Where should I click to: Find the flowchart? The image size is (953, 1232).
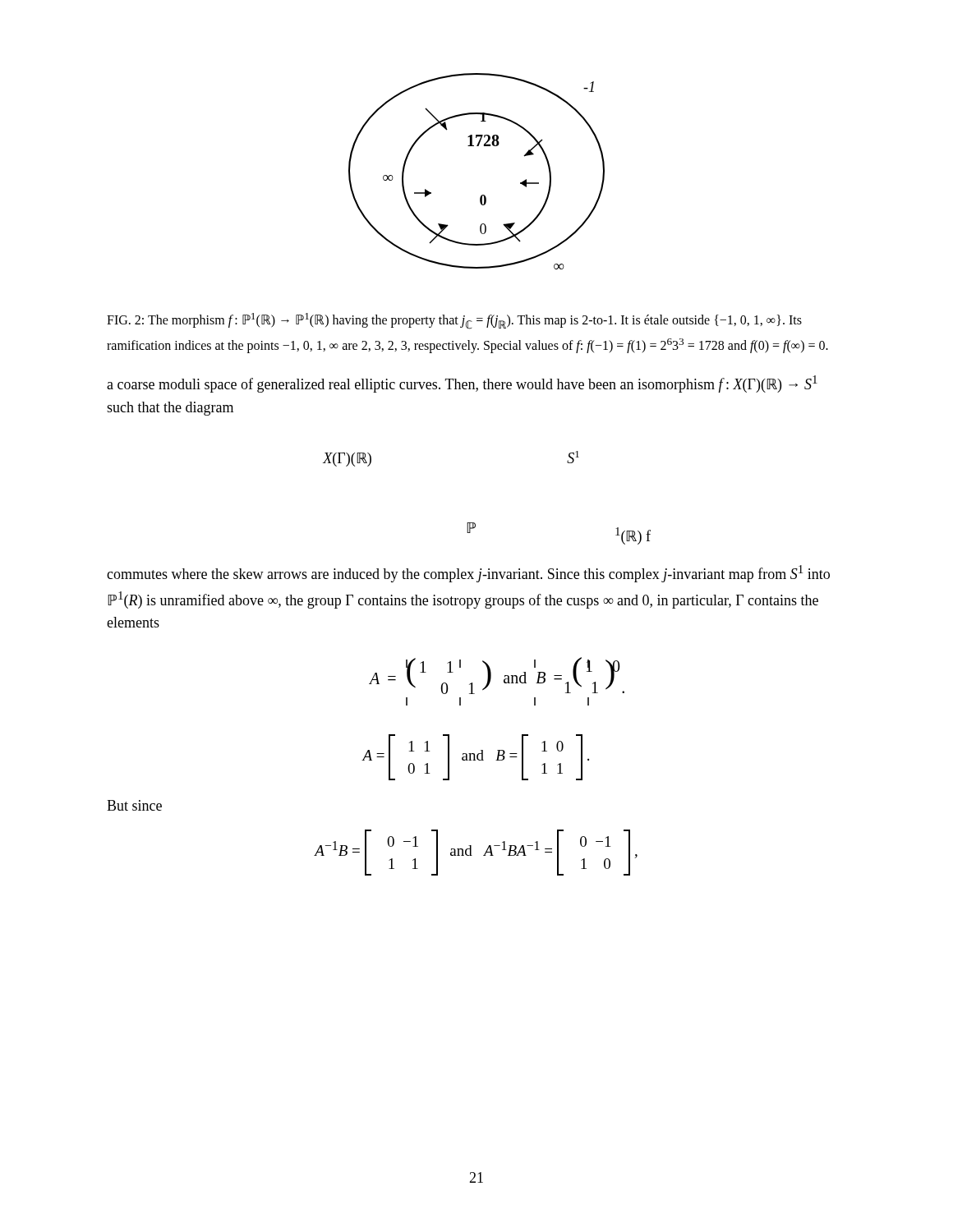(x=476, y=490)
